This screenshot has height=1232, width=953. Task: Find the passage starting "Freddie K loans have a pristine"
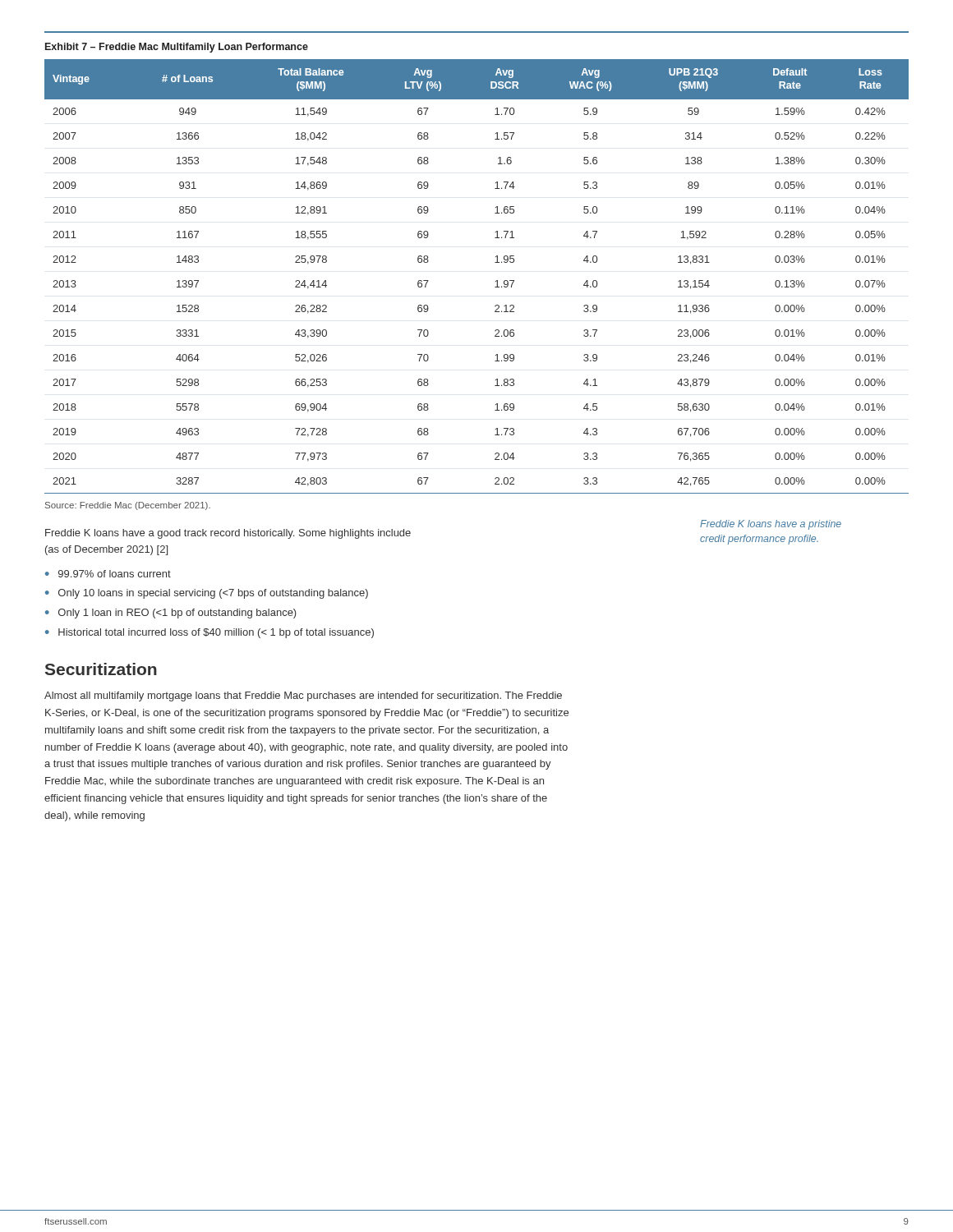point(771,531)
